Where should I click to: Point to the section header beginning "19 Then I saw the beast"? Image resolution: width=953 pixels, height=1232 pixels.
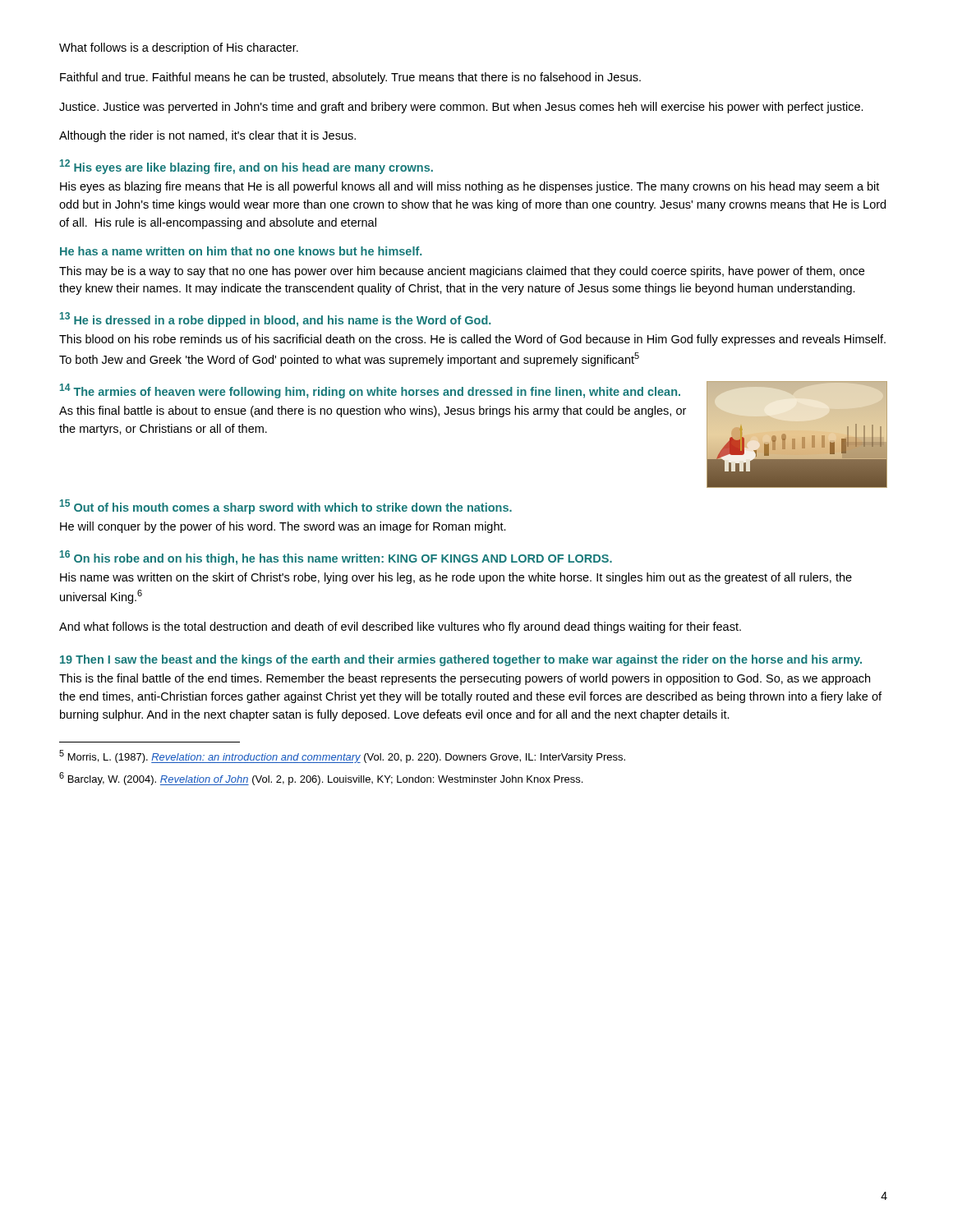(461, 659)
